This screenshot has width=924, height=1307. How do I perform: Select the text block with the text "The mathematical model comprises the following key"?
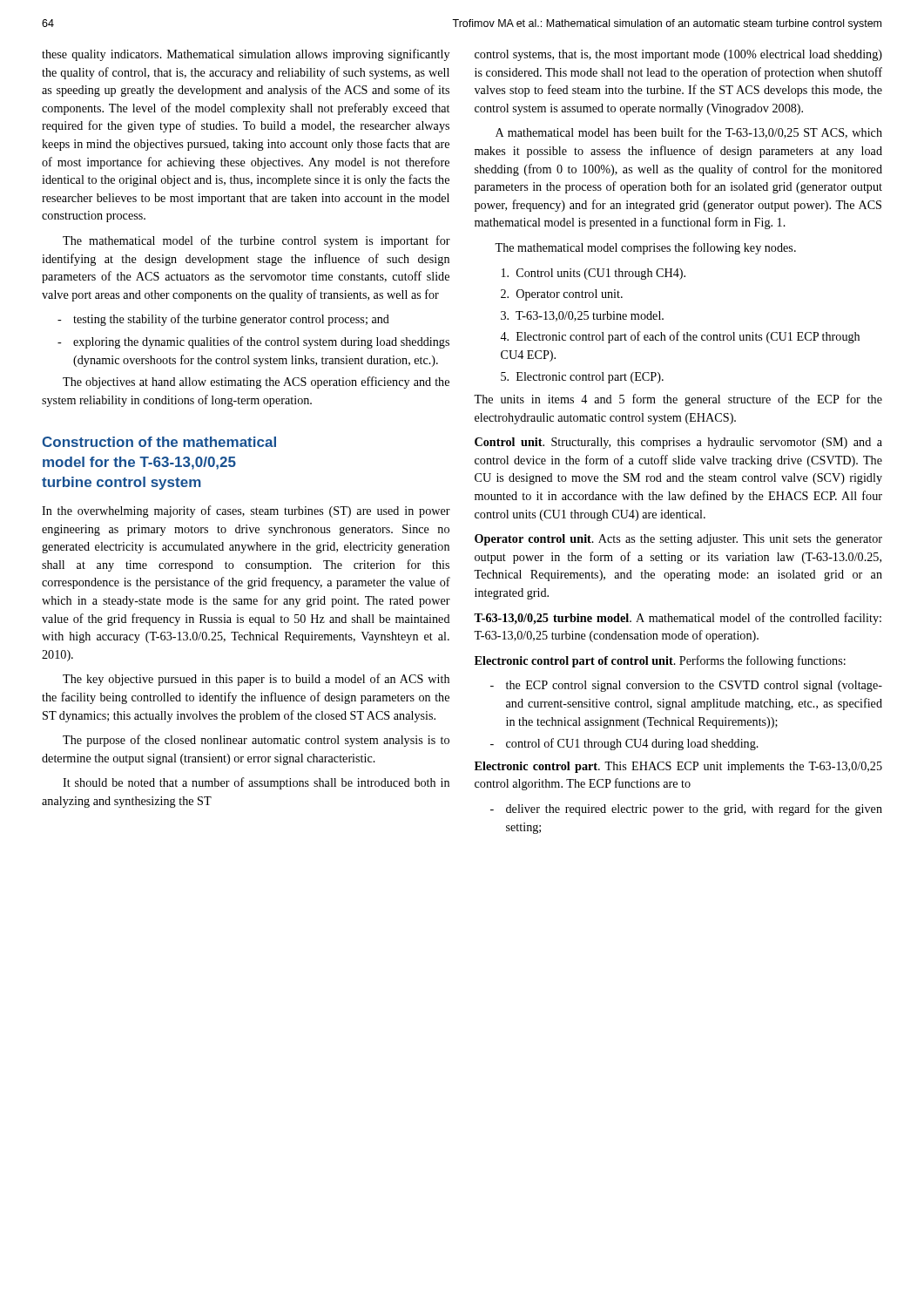pos(678,248)
